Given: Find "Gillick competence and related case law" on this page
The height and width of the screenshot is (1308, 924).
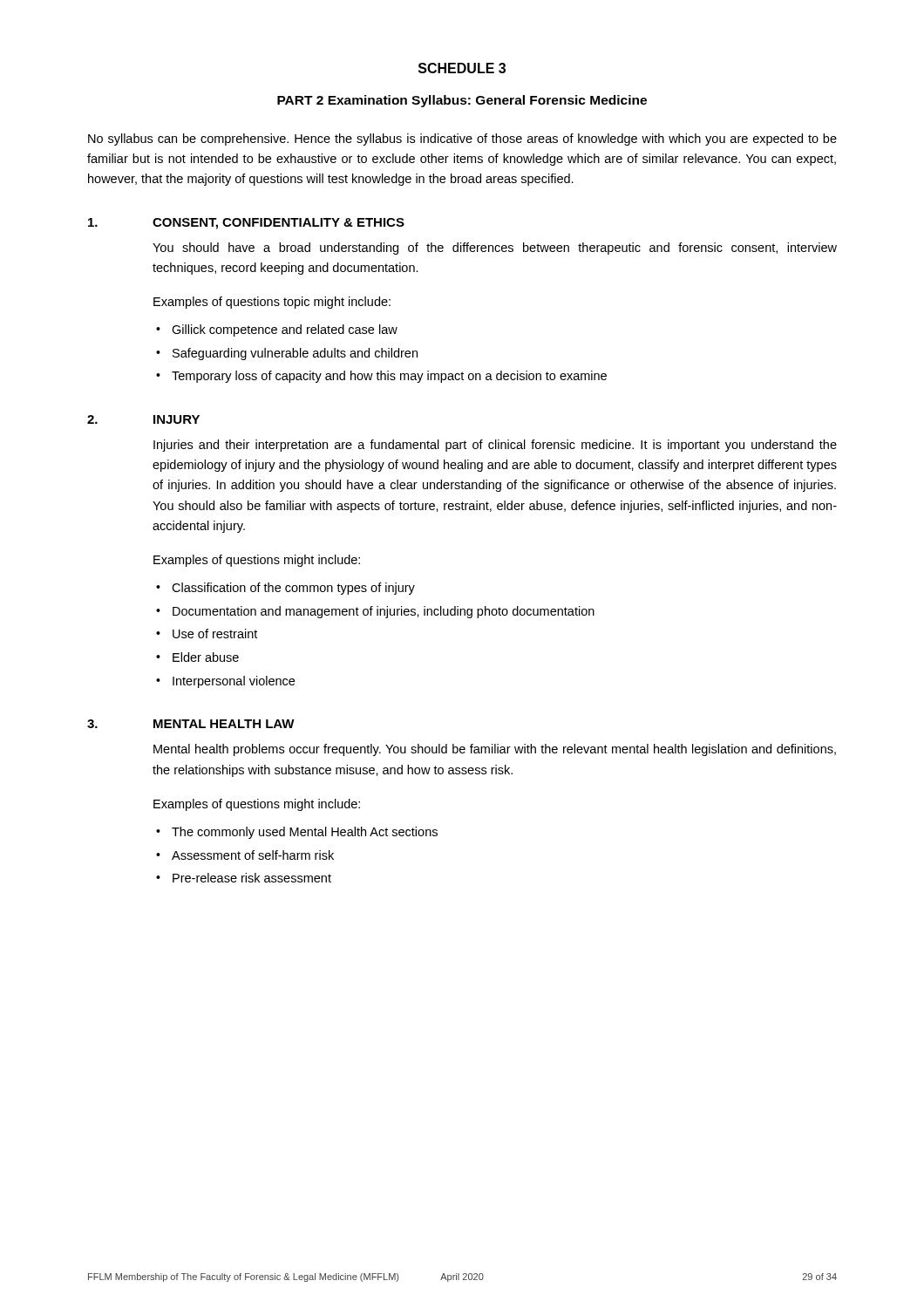Looking at the screenshot, I should pyautogui.click(x=284, y=330).
